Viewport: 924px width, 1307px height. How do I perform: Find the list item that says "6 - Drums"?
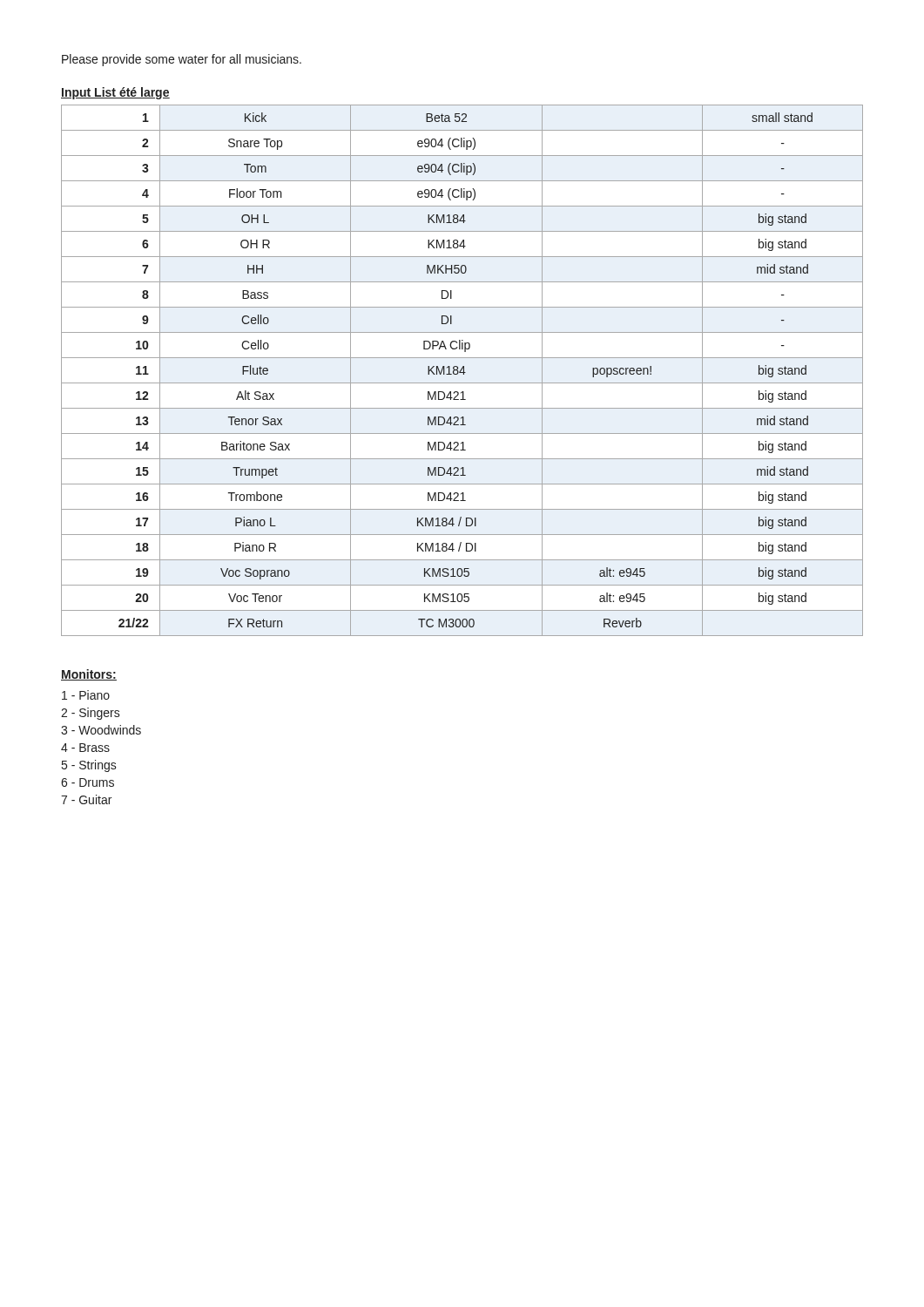pos(88,782)
